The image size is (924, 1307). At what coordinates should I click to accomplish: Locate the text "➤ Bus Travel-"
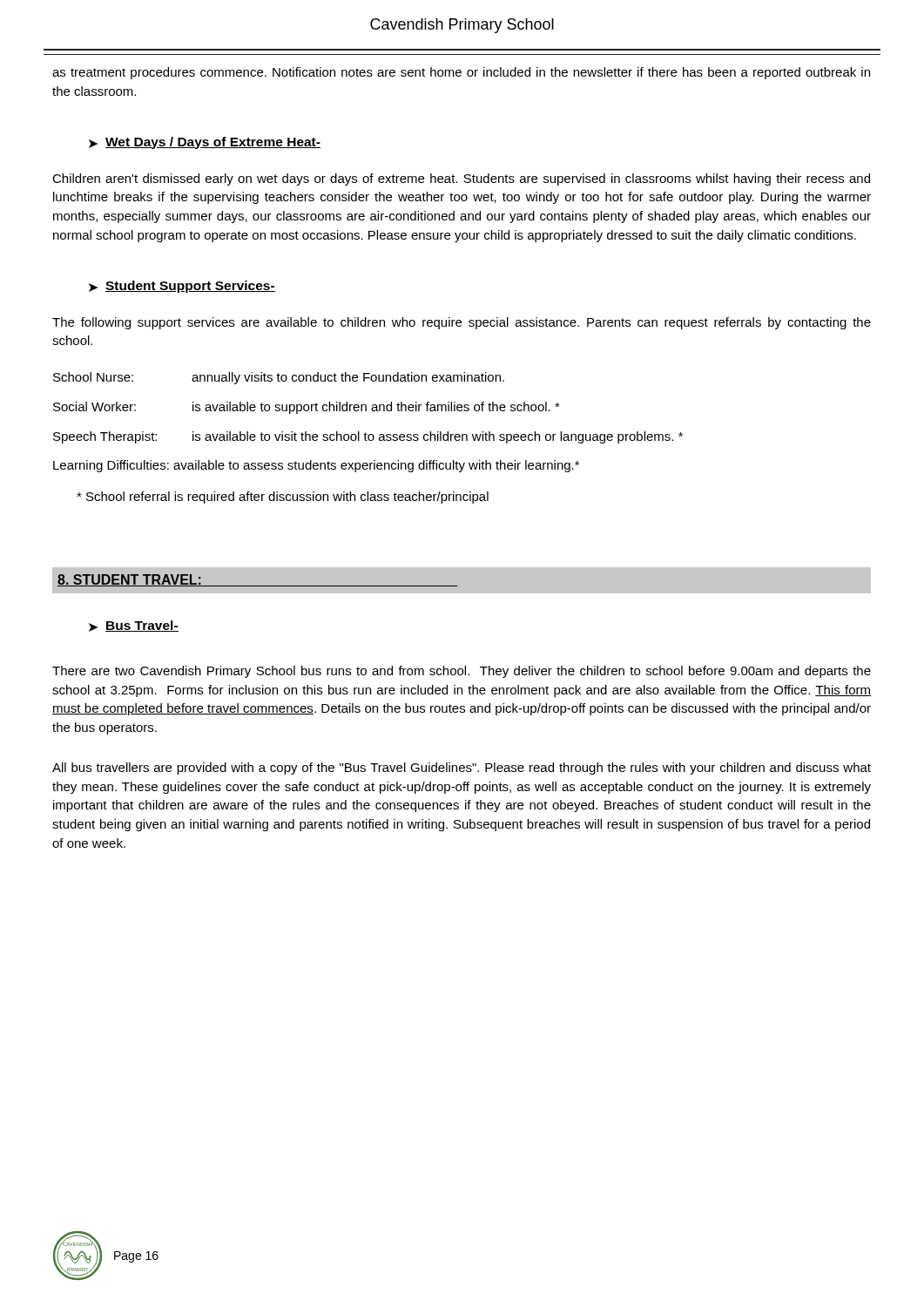(x=133, y=626)
